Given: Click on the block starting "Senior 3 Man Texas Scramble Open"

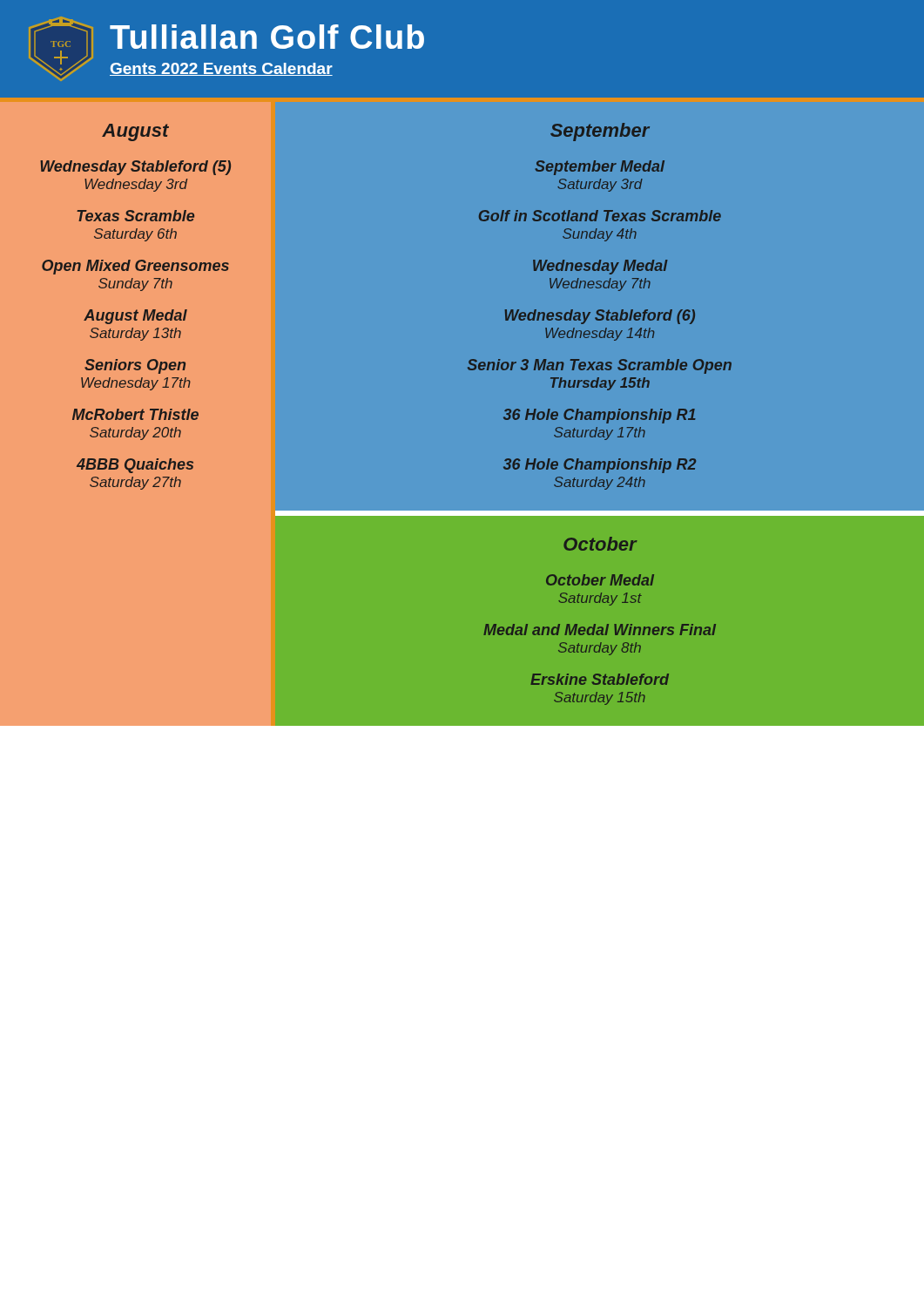Looking at the screenshot, I should click(x=600, y=374).
